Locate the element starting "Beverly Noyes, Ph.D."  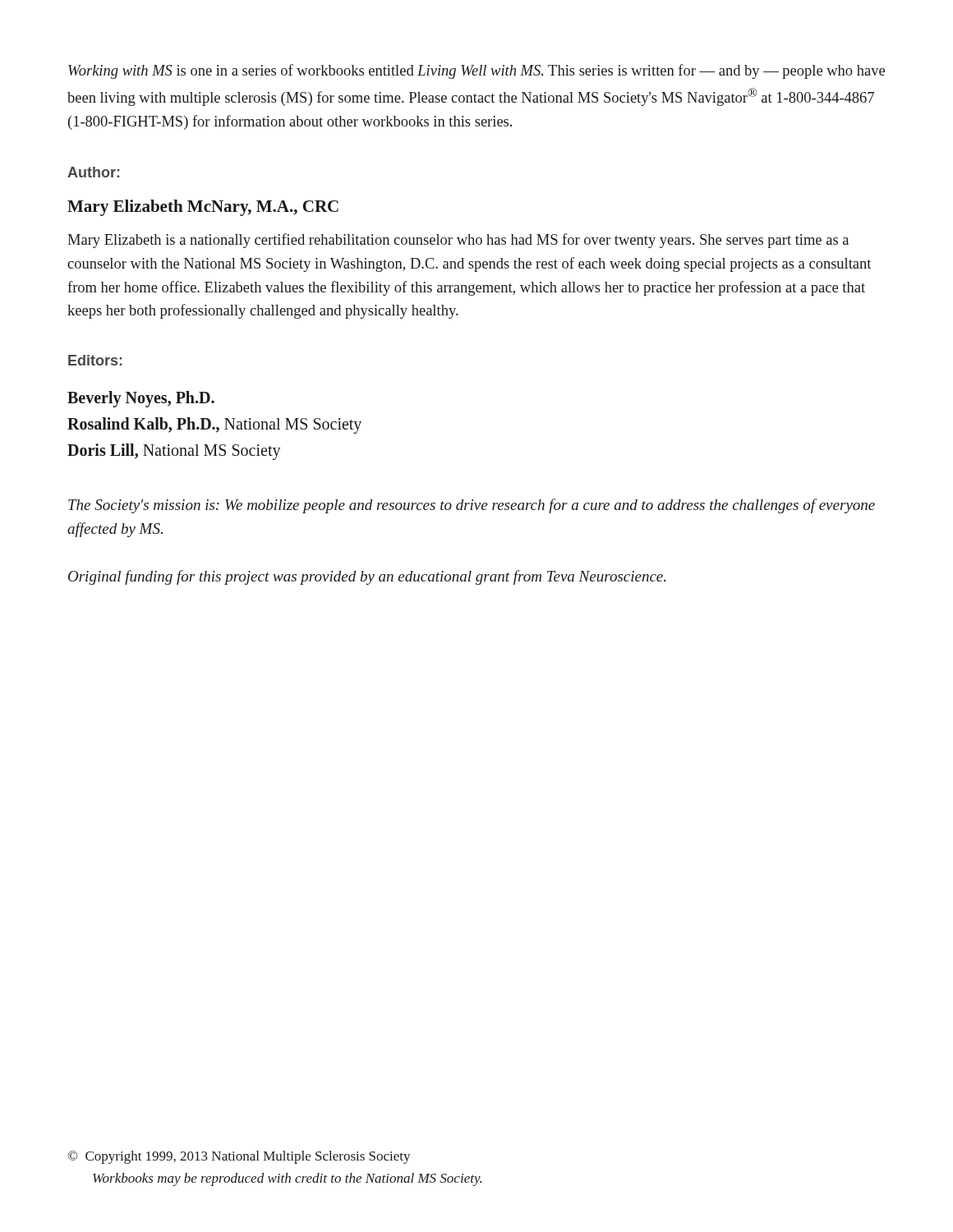pos(141,397)
